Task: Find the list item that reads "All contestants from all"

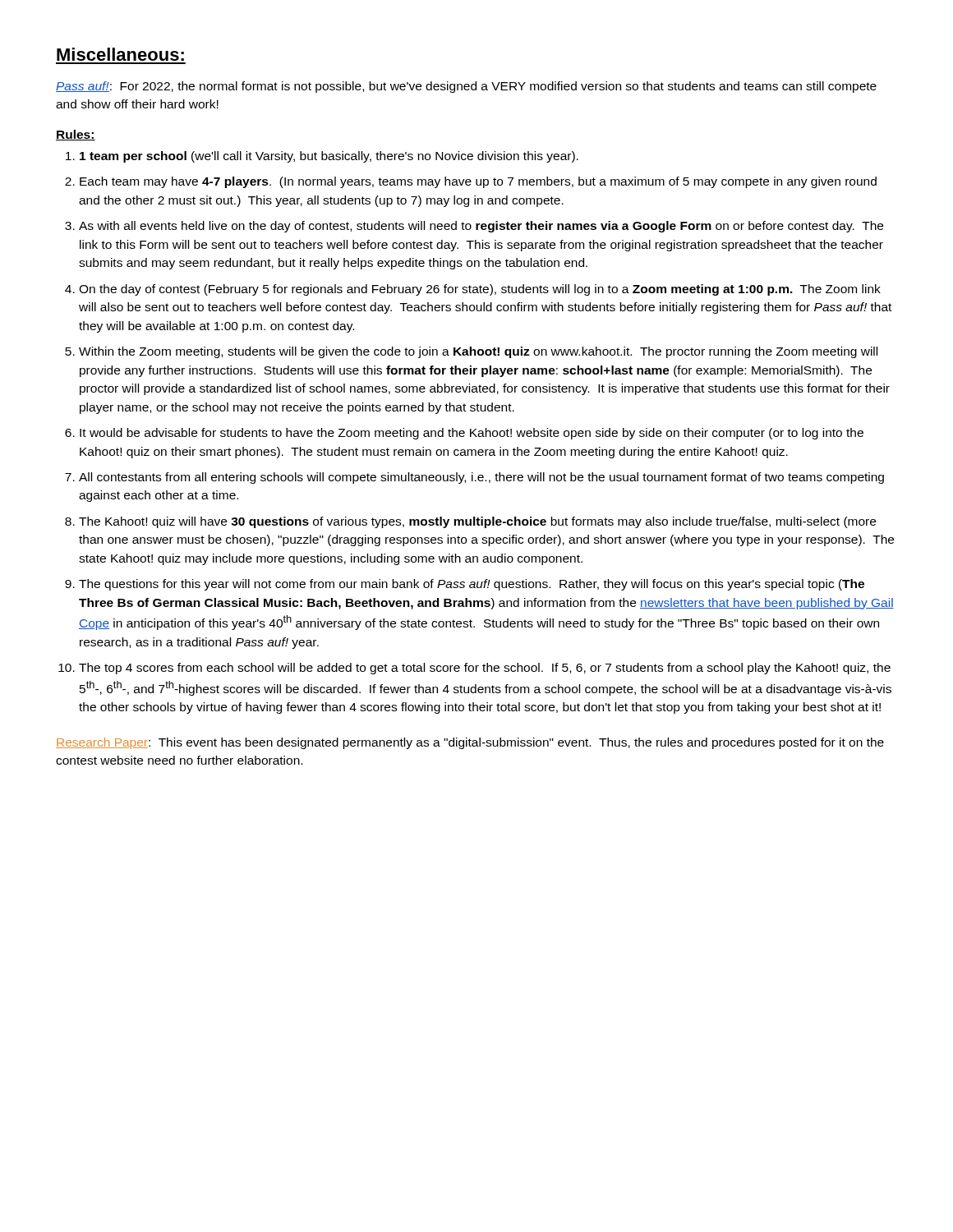Action: click(x=482, y=486)
